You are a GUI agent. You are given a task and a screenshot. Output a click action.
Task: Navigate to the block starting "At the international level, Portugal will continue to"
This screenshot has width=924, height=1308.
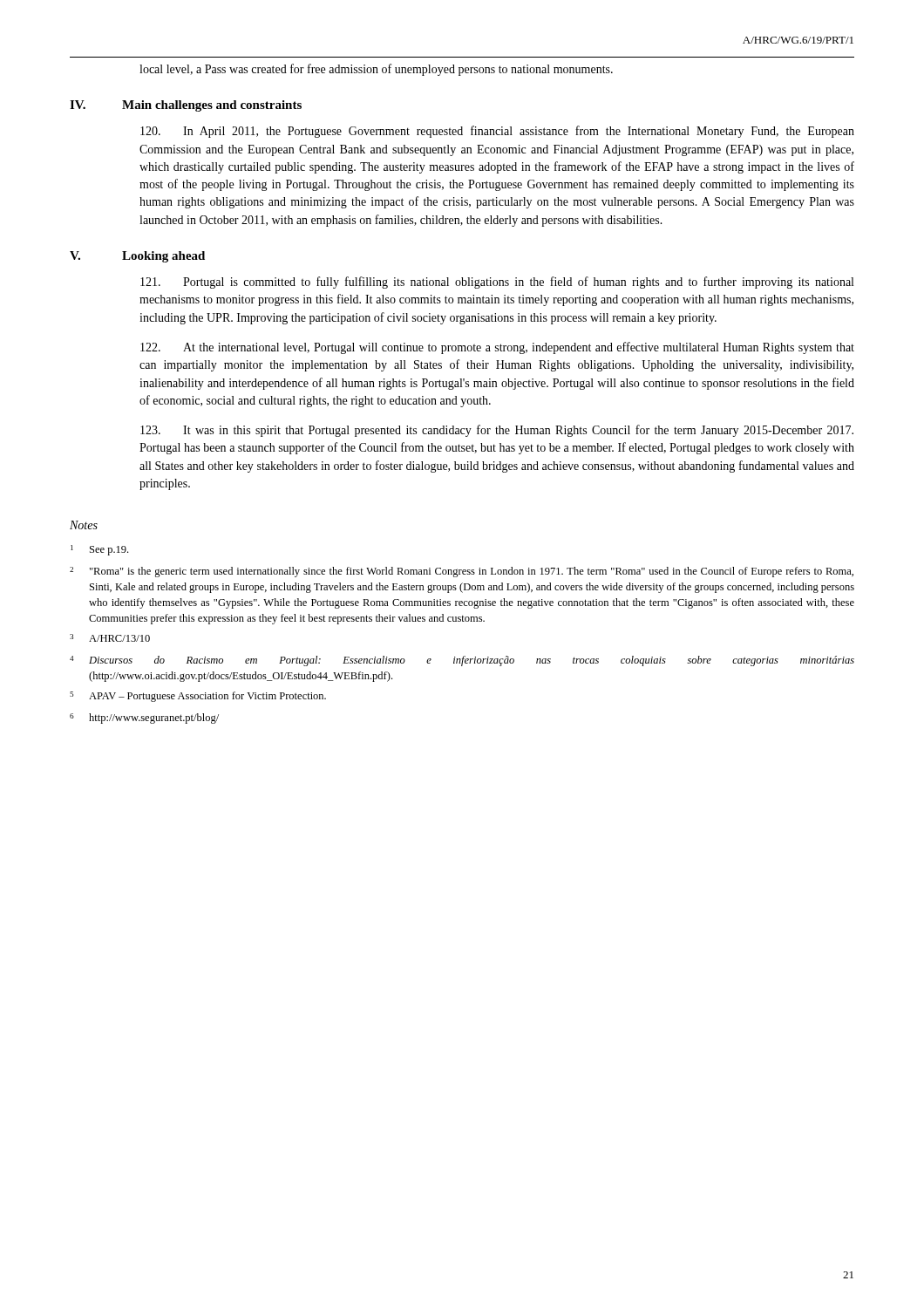(497, 373)
